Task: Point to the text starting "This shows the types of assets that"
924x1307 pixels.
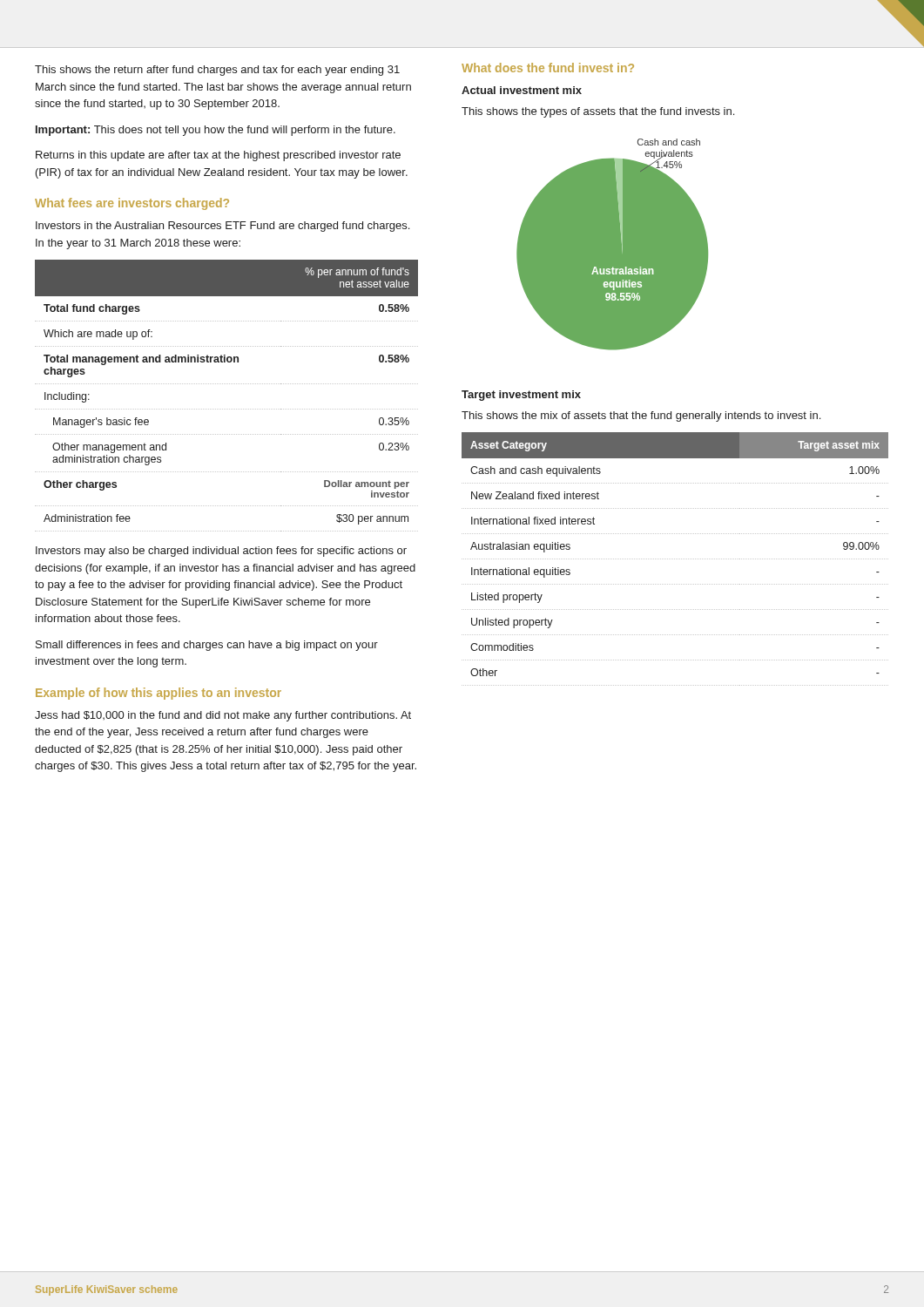Action: coord(675,111)
